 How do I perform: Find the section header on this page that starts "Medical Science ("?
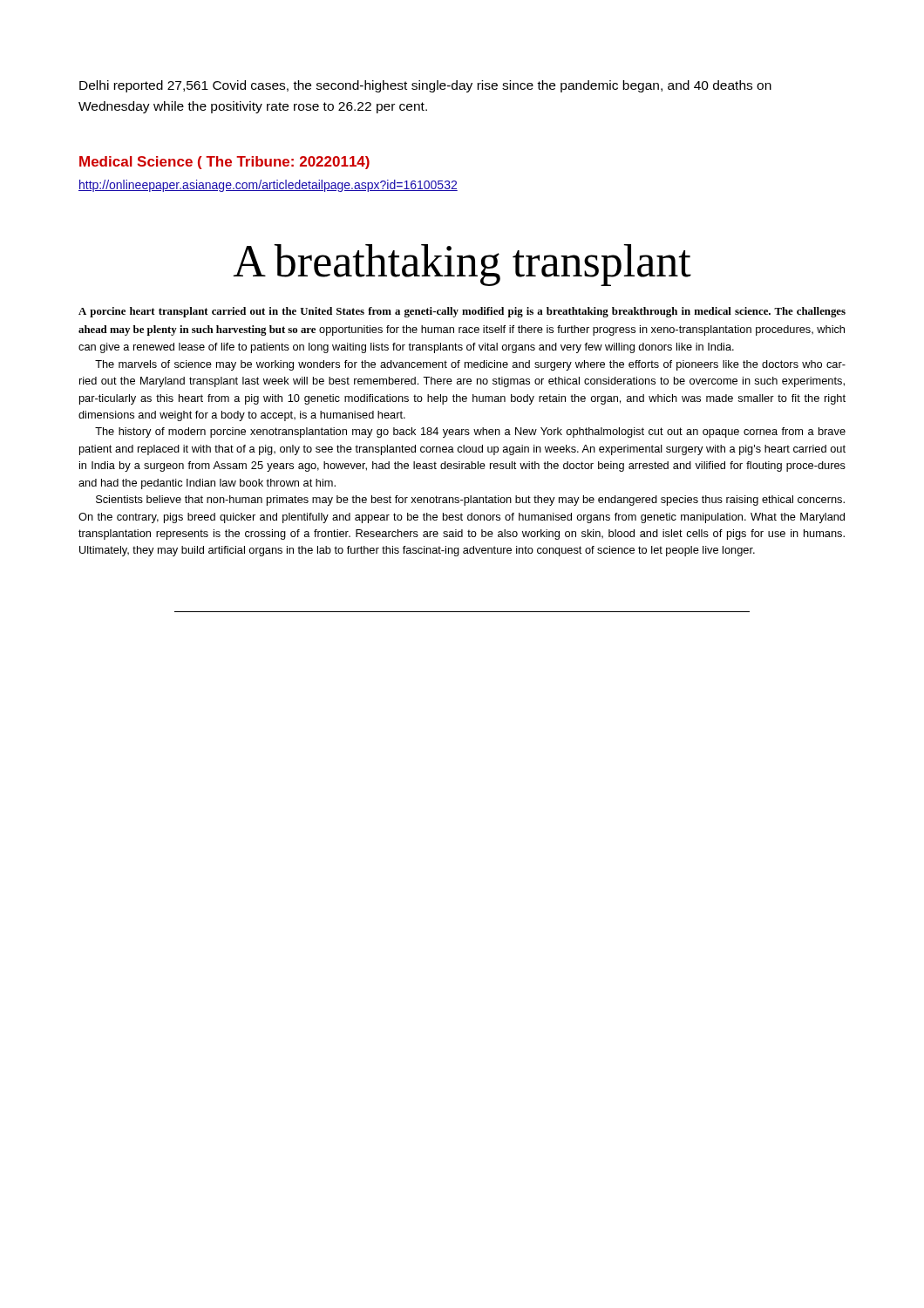pos(224,161)
